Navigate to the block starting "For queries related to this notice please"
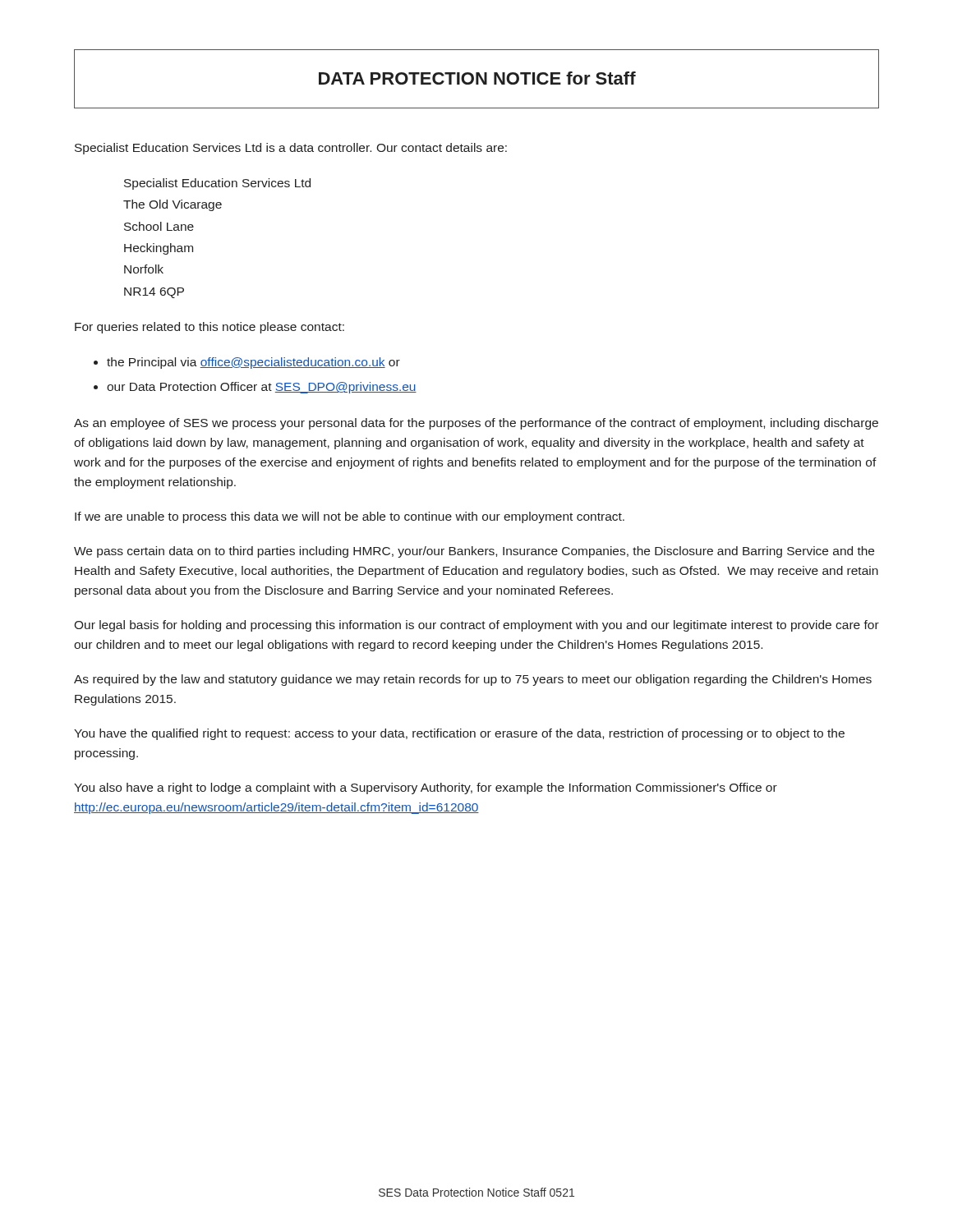Screen dimensions: 1232x953 click(210, 327)
